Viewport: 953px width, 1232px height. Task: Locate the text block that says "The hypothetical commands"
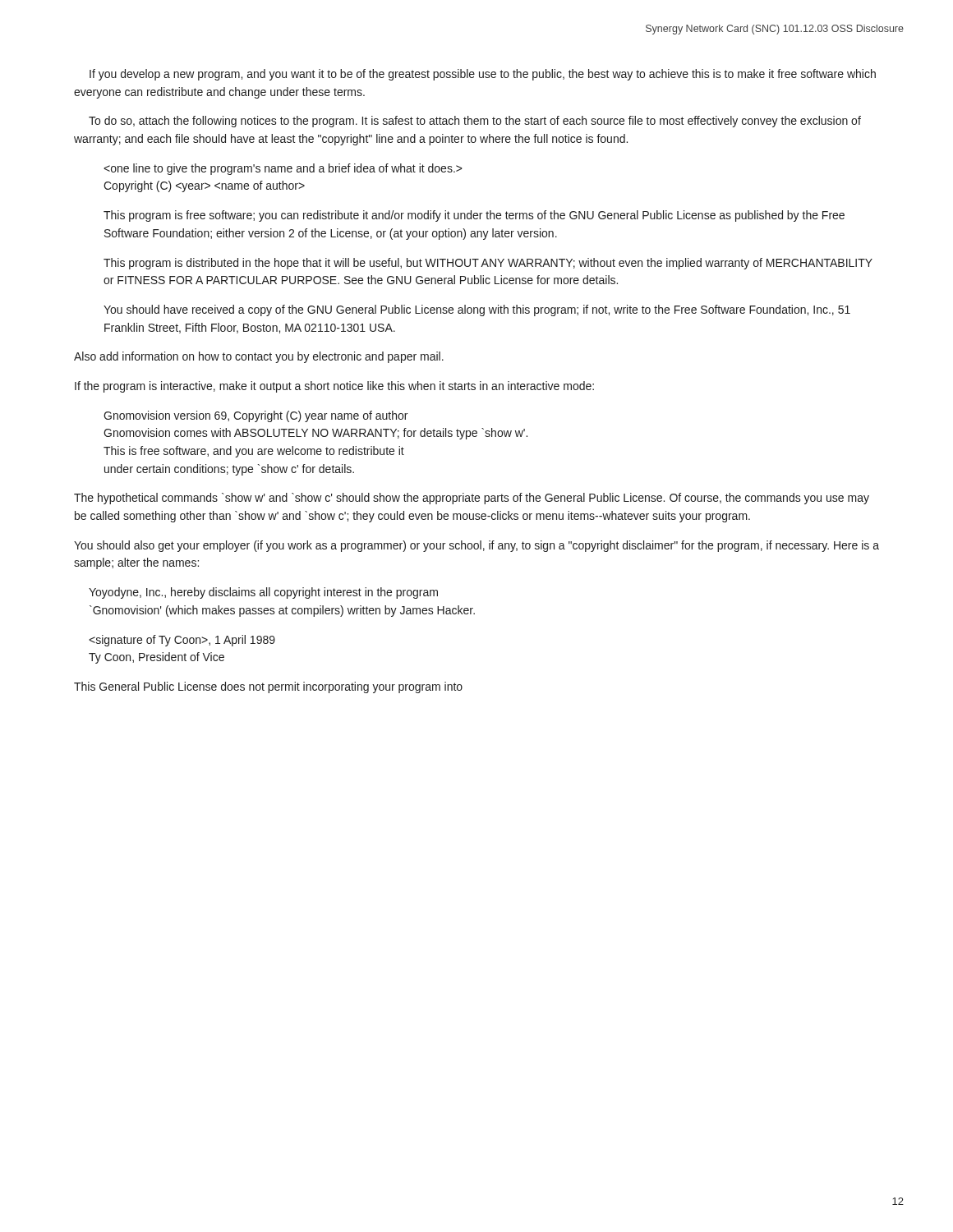click(x=472, y=507)
